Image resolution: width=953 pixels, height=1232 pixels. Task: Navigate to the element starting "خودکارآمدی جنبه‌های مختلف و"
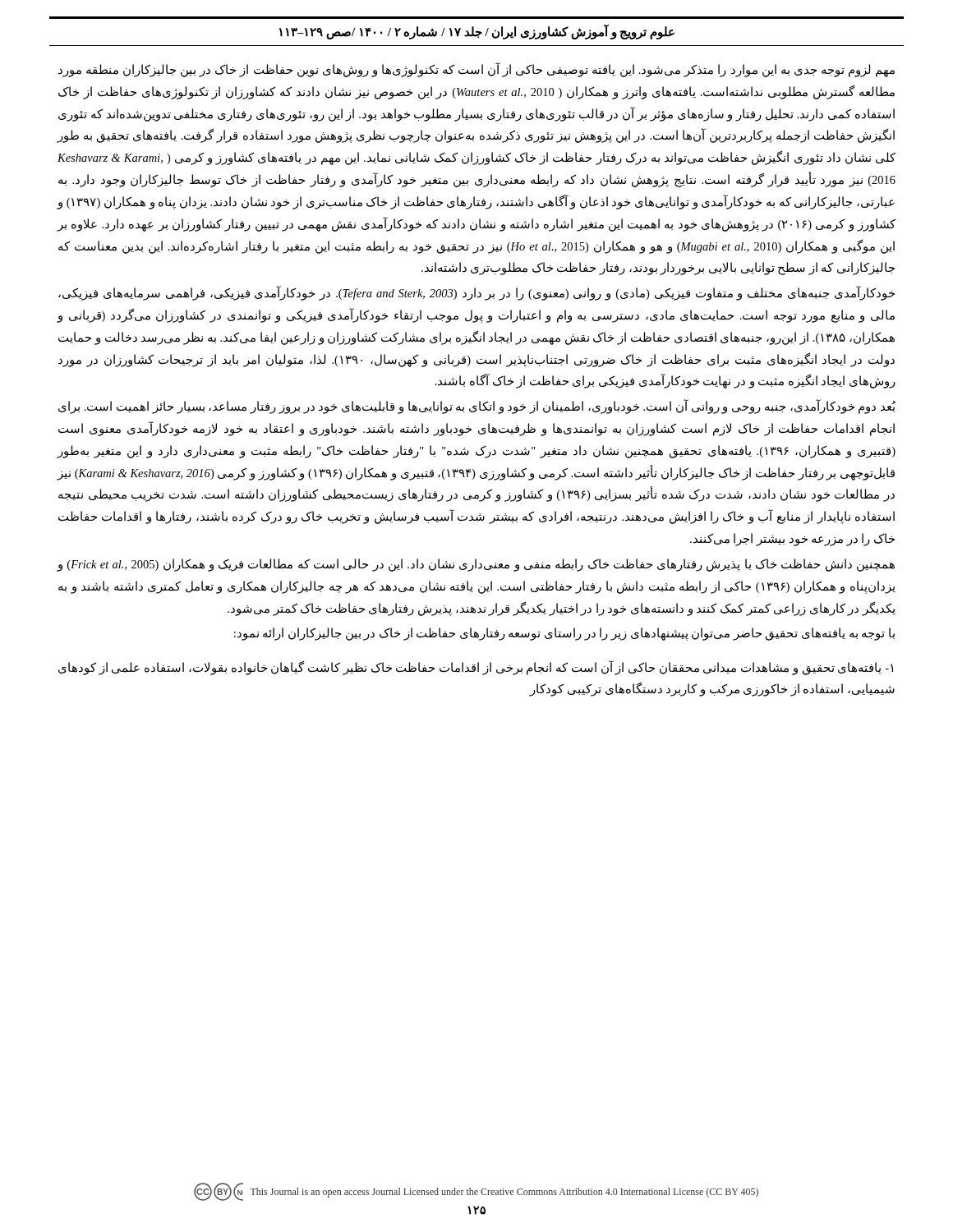476,338
